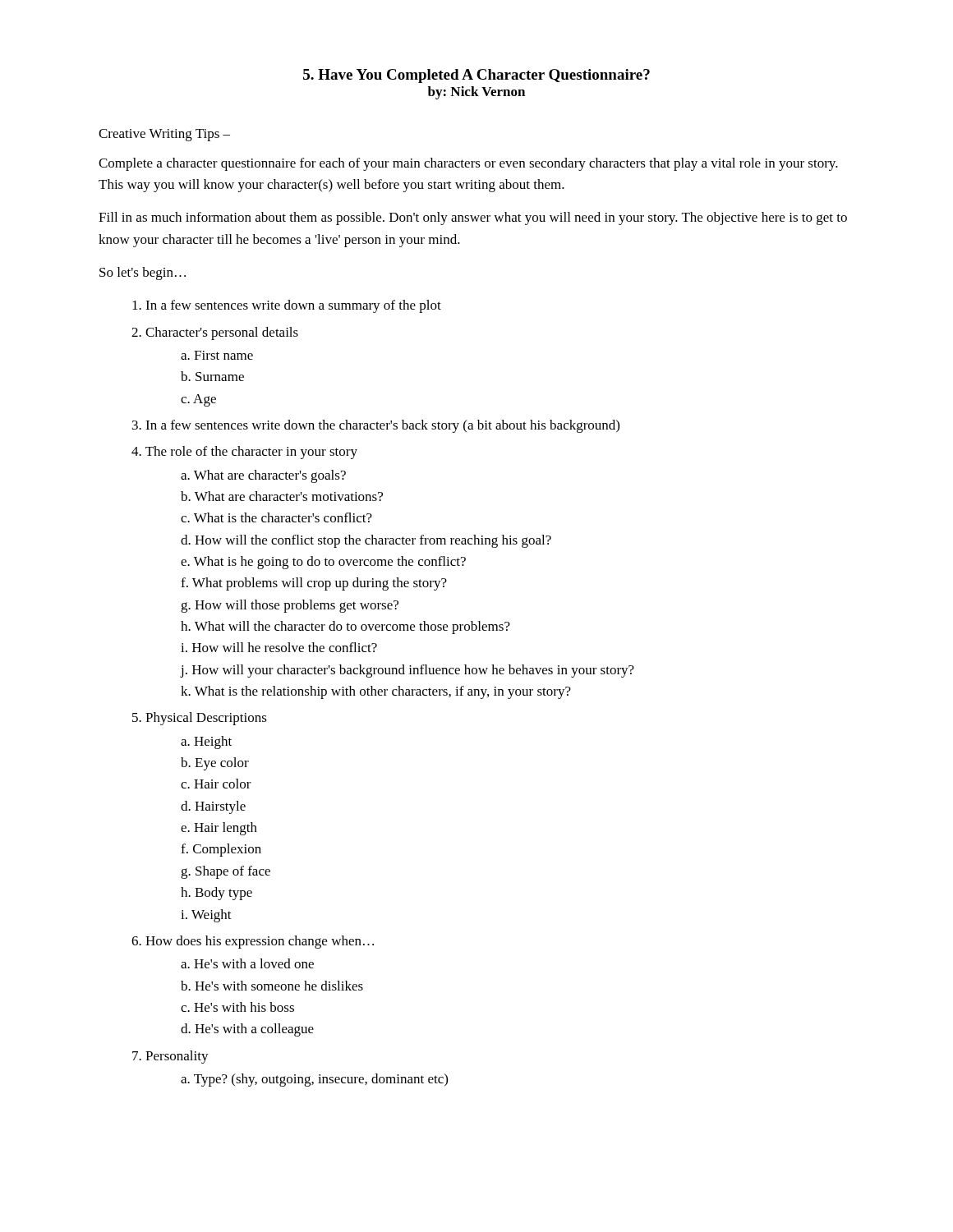This screenshot has height=1232, width=953.
Task: Point to the block starting "Complete a character questionnaire for each of your"
Action: [468, 173]
